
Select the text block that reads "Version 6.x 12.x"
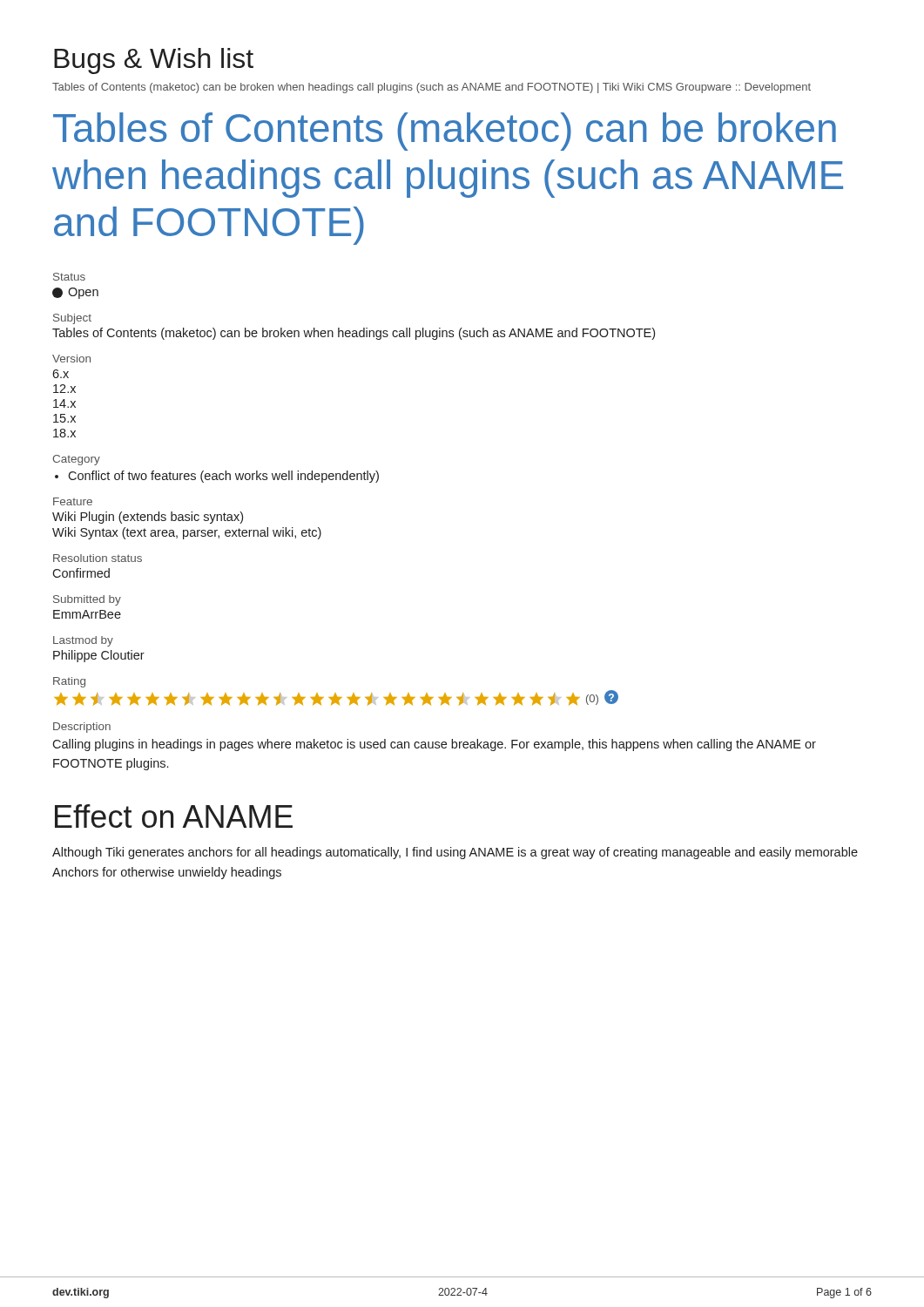(x=71, y=359)
